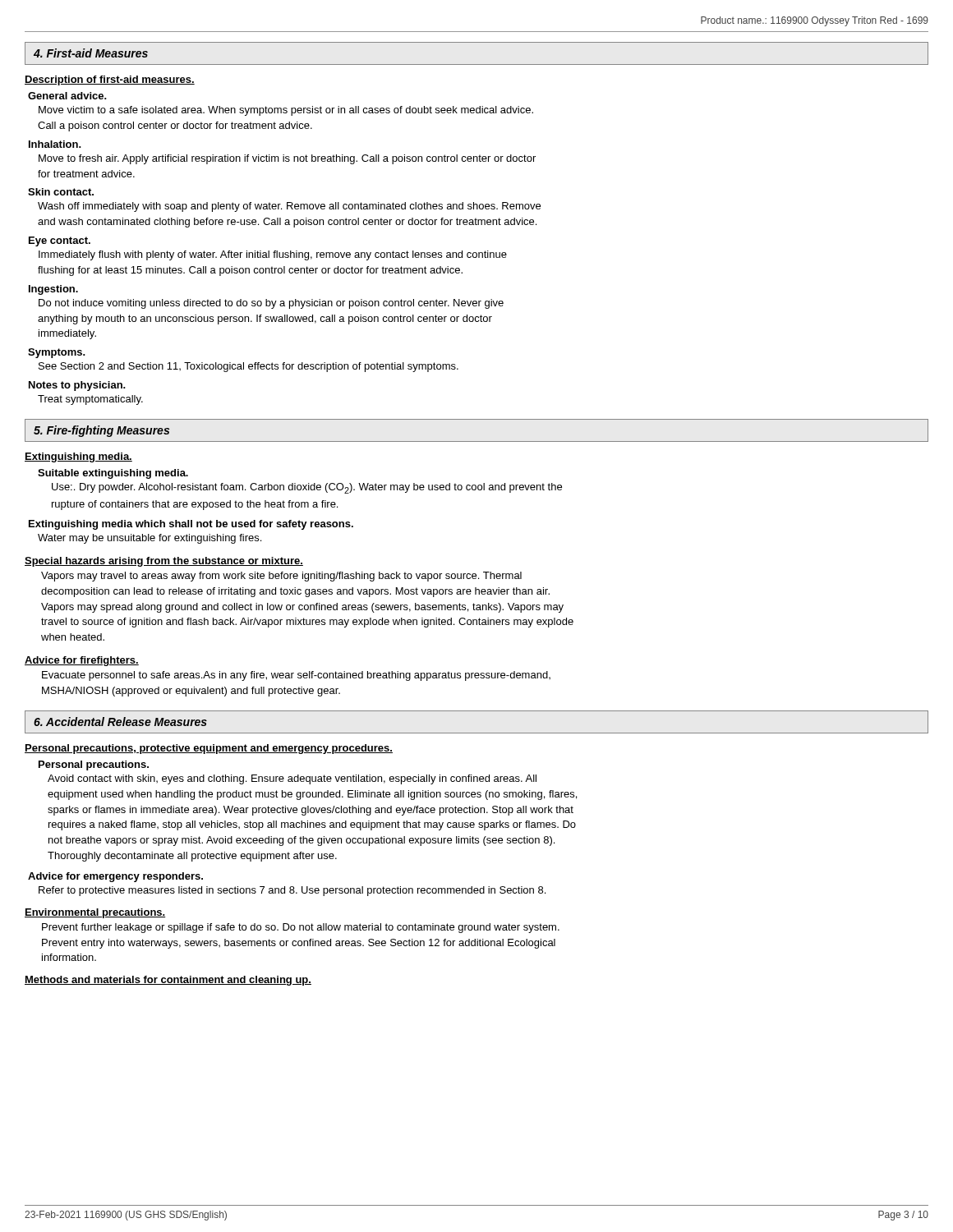Locate the passage starting "Treat symptomatically."
953x1232 pixels.
pyautogui.click(x=91, y=399)
